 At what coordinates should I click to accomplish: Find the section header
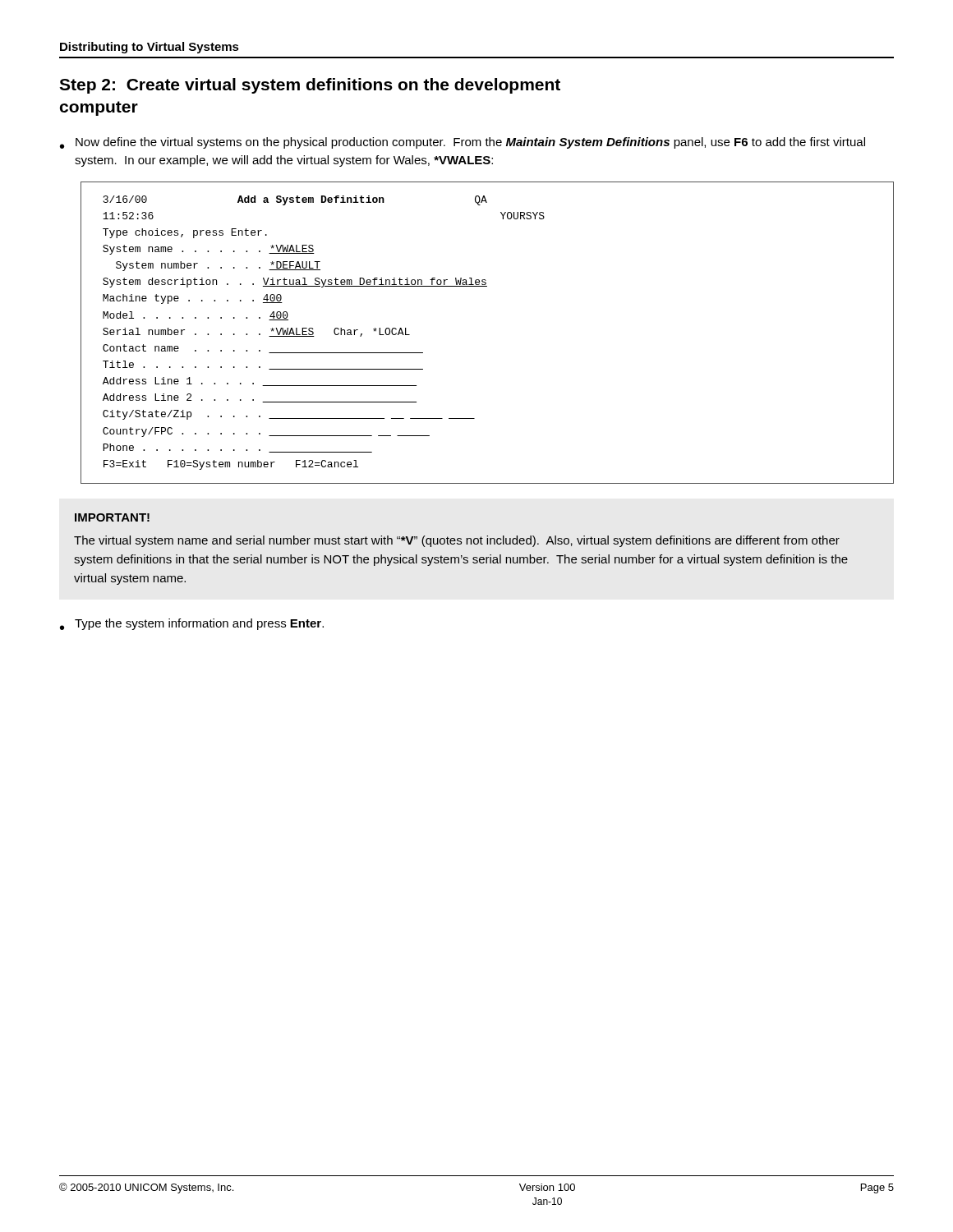pyautogui.click(x=476, y=549)
